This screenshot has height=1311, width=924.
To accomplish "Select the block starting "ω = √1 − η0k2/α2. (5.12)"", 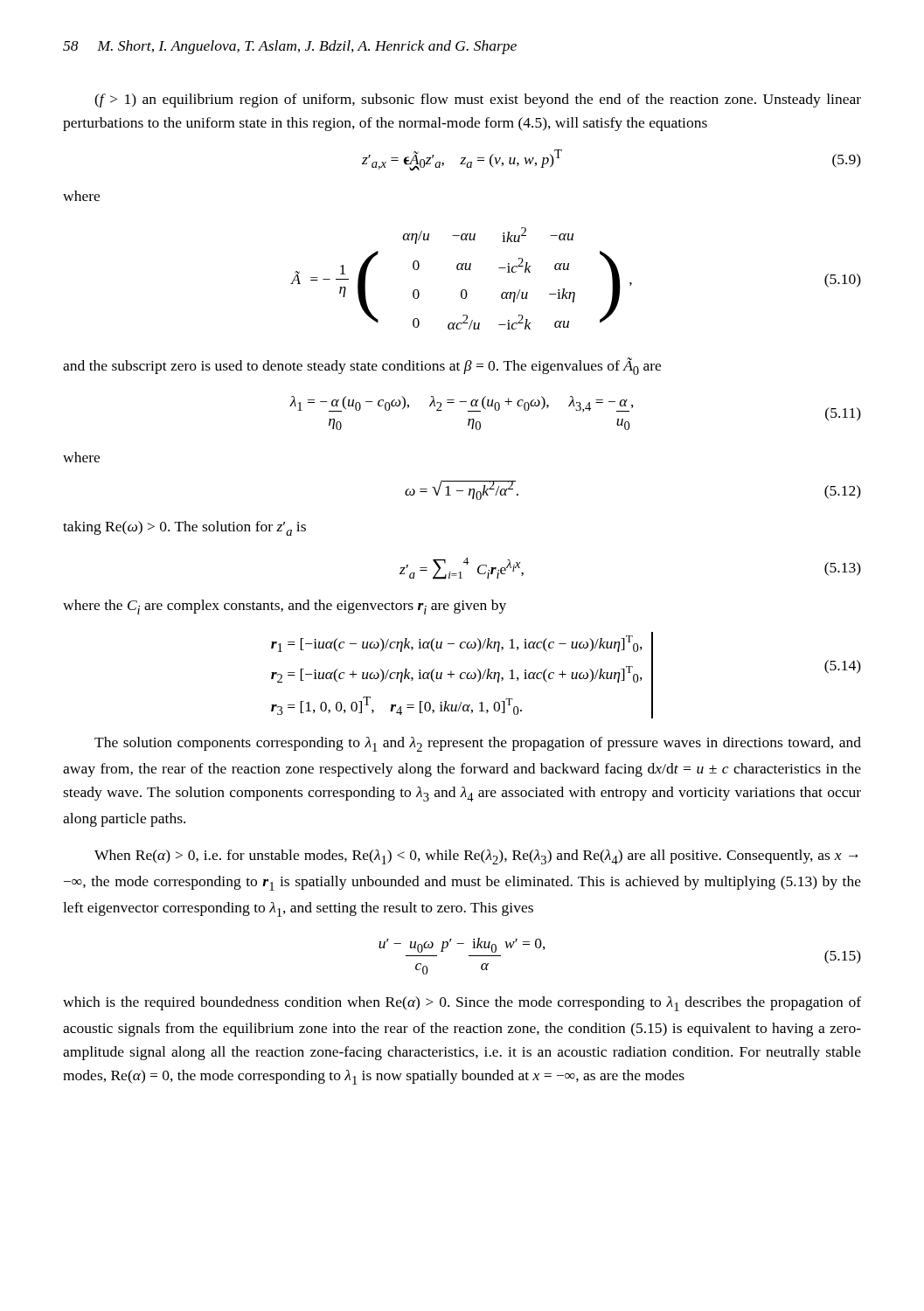I will pyautogui.click(x=473, y=490).
